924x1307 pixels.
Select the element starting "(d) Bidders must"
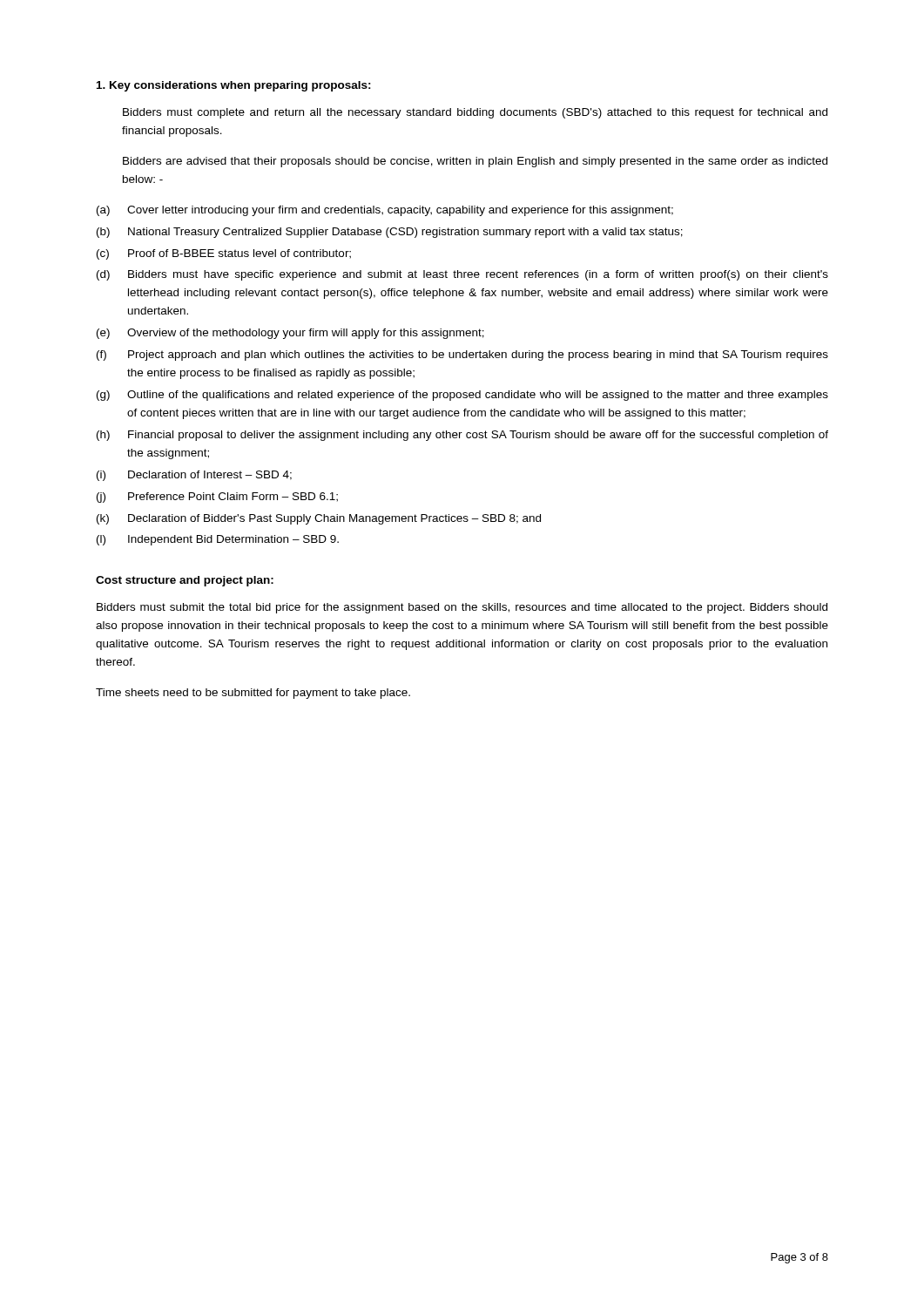462,293
